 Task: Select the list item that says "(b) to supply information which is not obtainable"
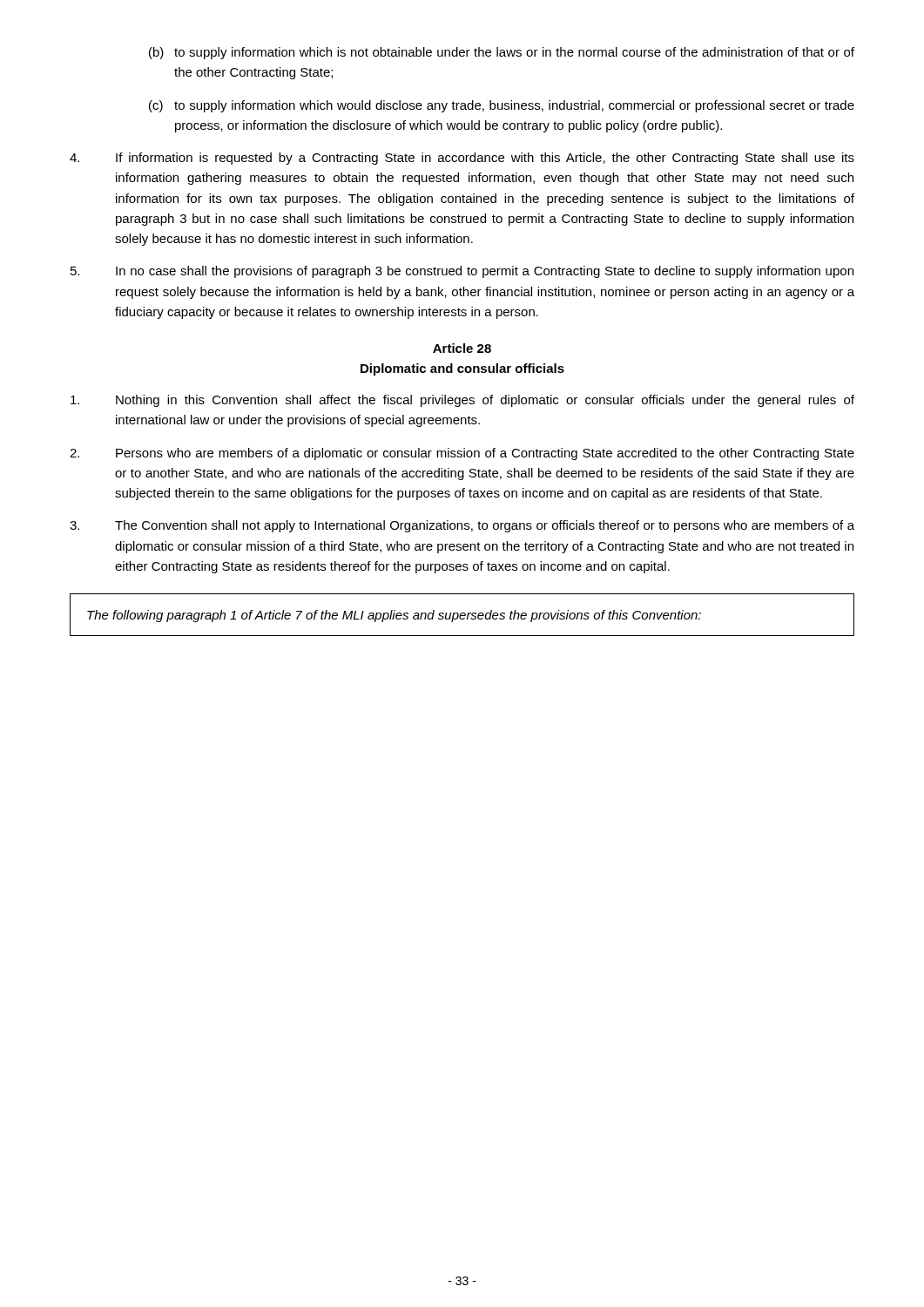[x=502, y=53]
